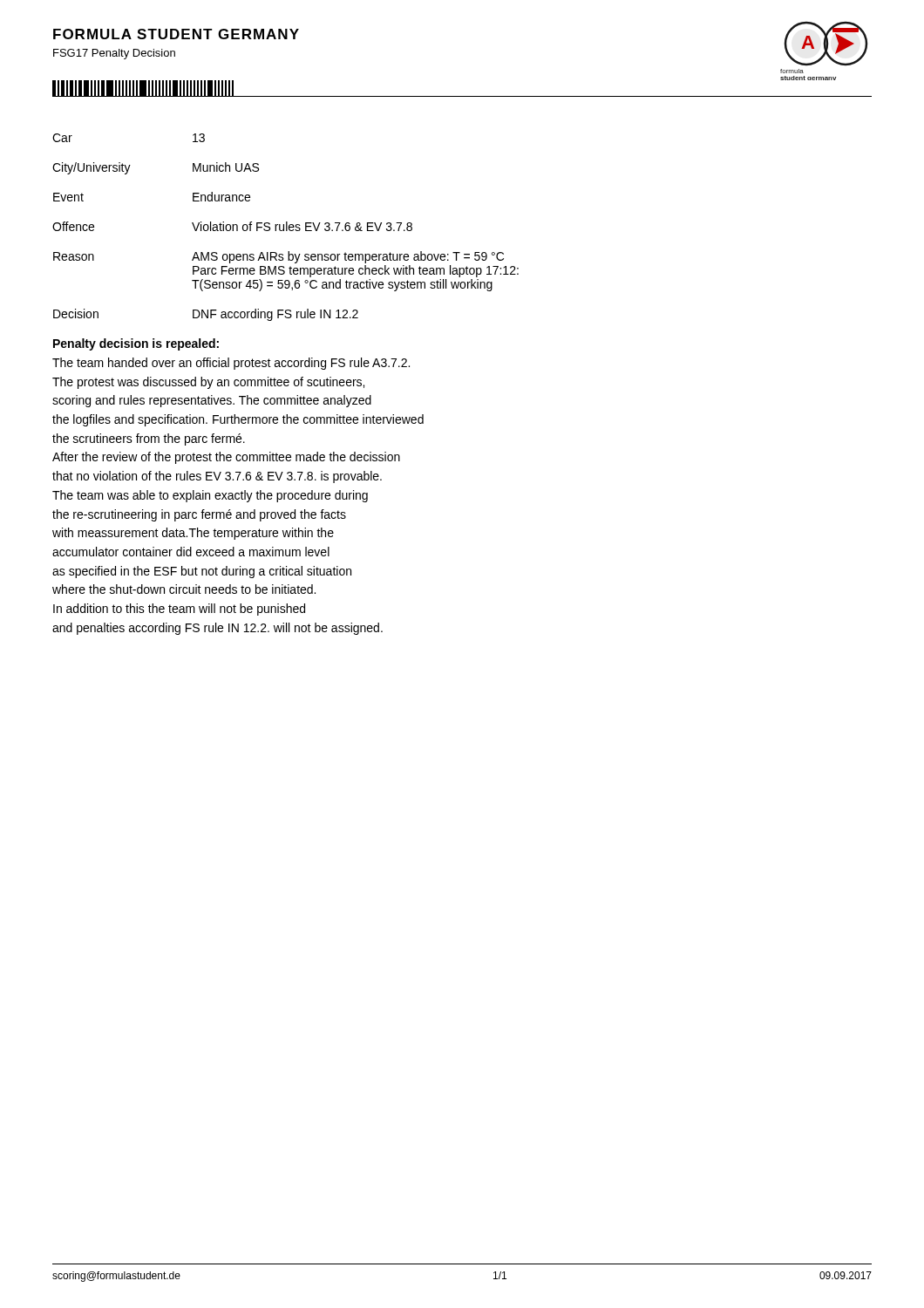The image size is (924, 1308).
Task: Point to the element starting "Event Endurance"
Action: [70, 198]
